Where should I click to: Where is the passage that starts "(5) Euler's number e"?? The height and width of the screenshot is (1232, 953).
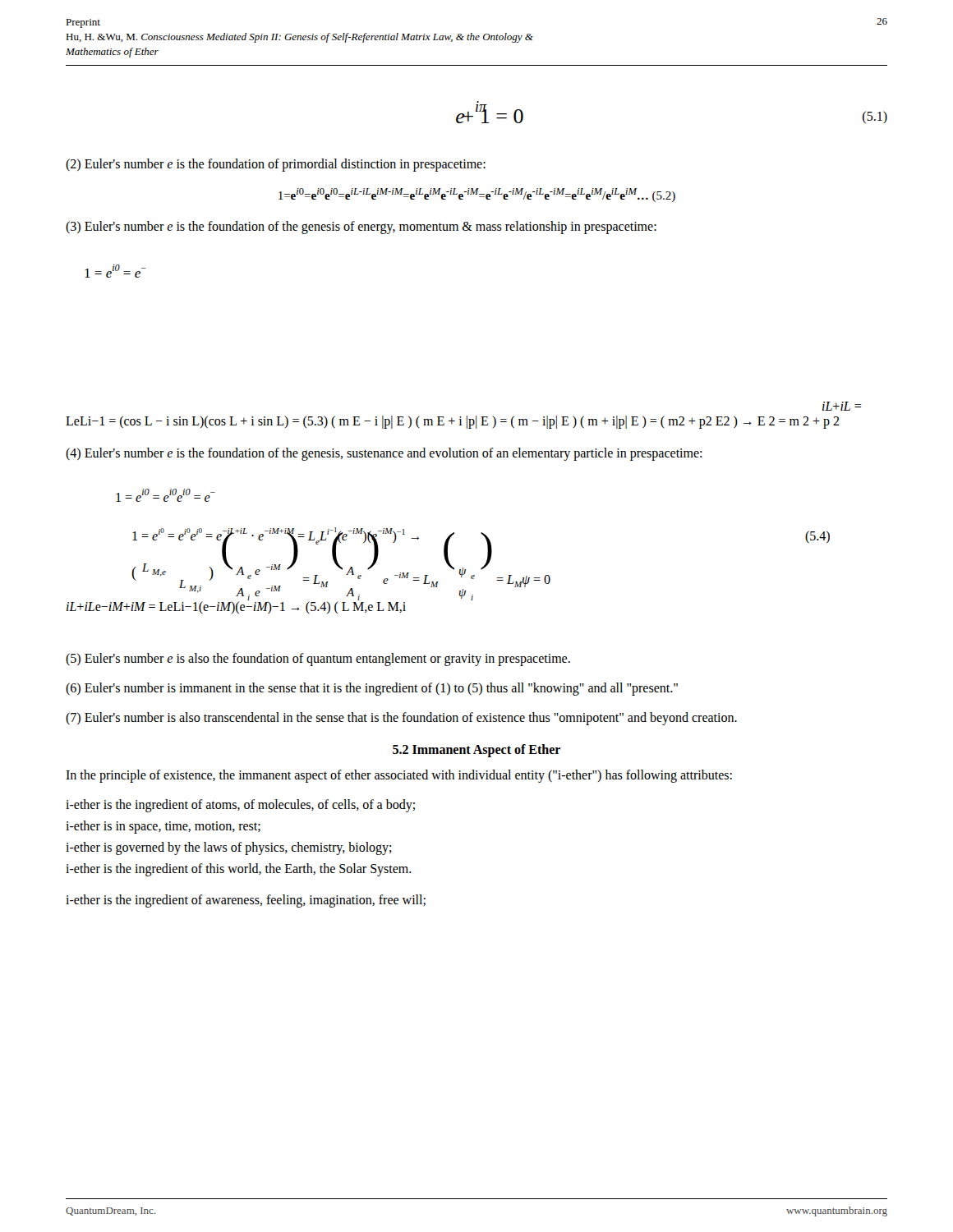(x=476, y=658)
